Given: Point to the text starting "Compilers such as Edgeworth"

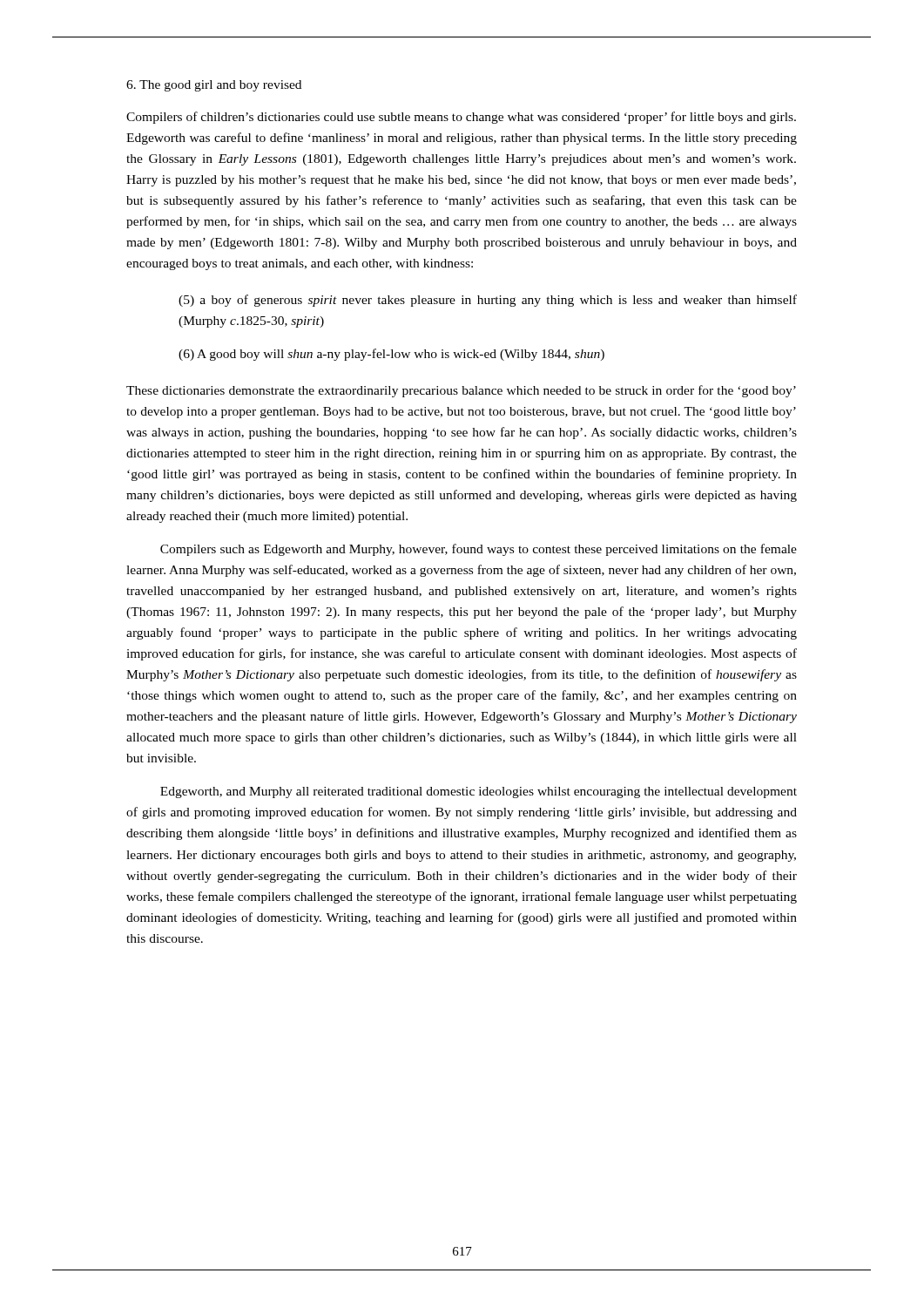Looking at the screenshot, I should [x=462, y=654].
